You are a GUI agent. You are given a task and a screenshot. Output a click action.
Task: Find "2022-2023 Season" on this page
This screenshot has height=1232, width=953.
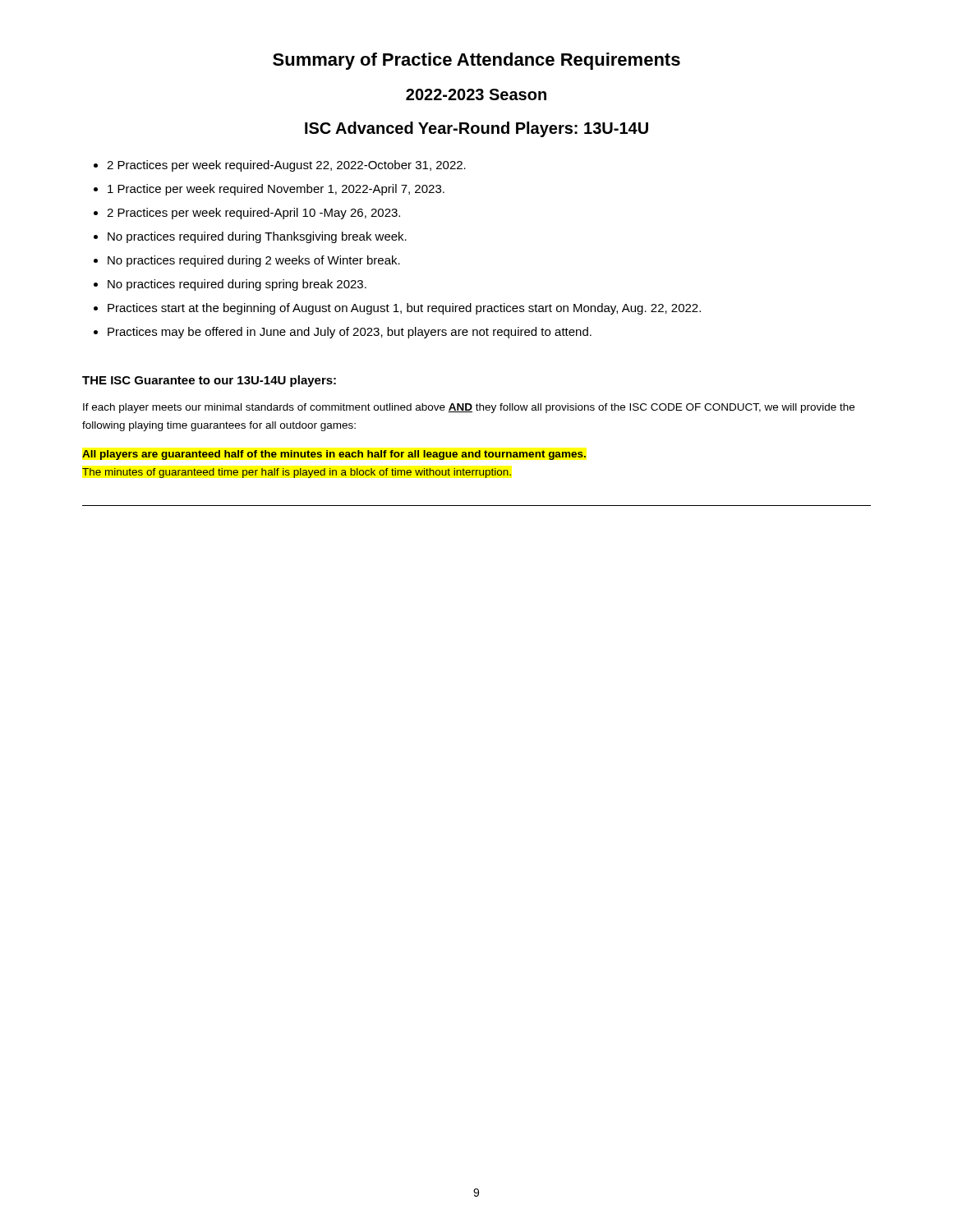(476, 95)
